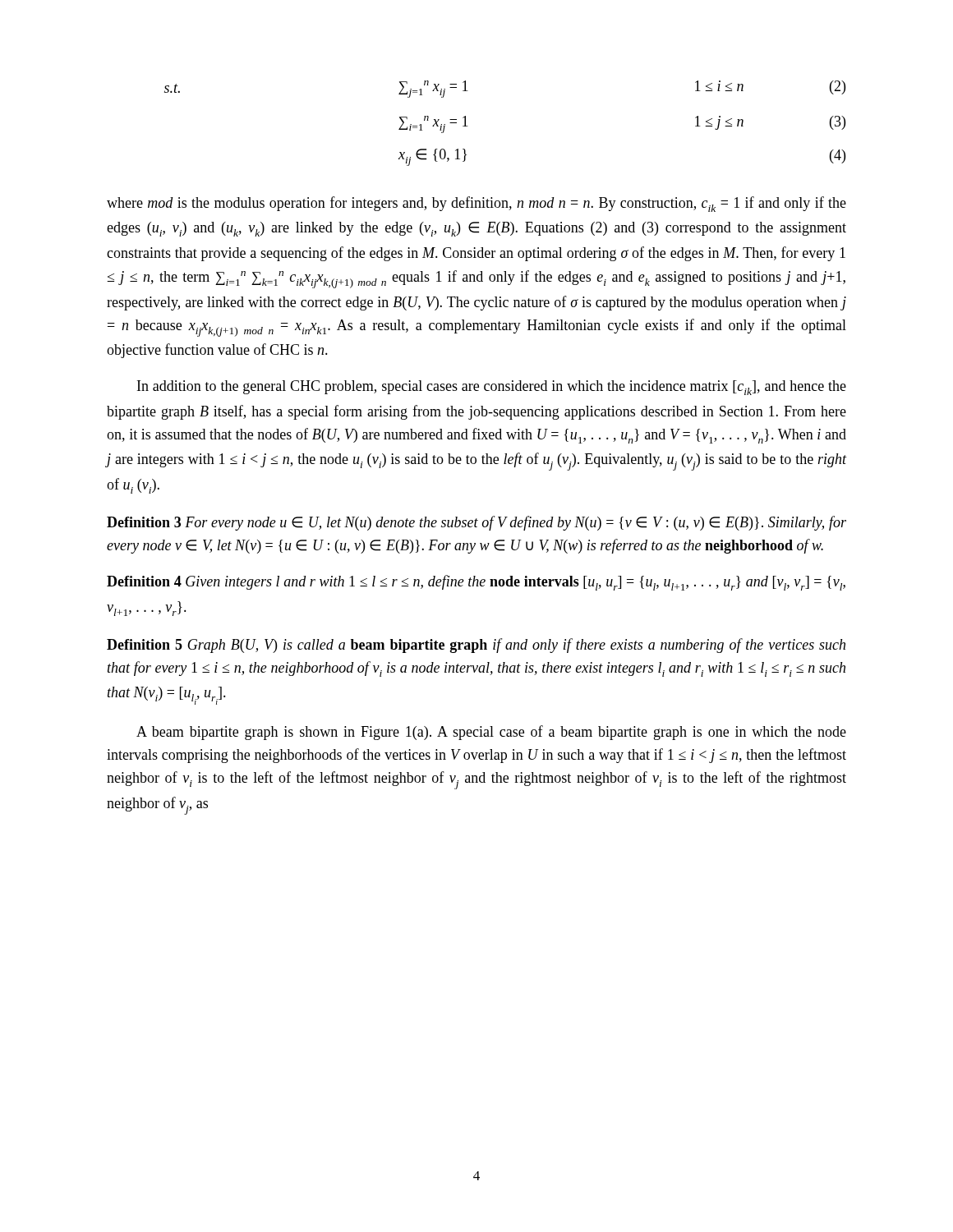Find the text block that says "Definition 4 Given integers l"
Image resolution: width=953 pixels, height=1232 pixels.
[476, 595]
